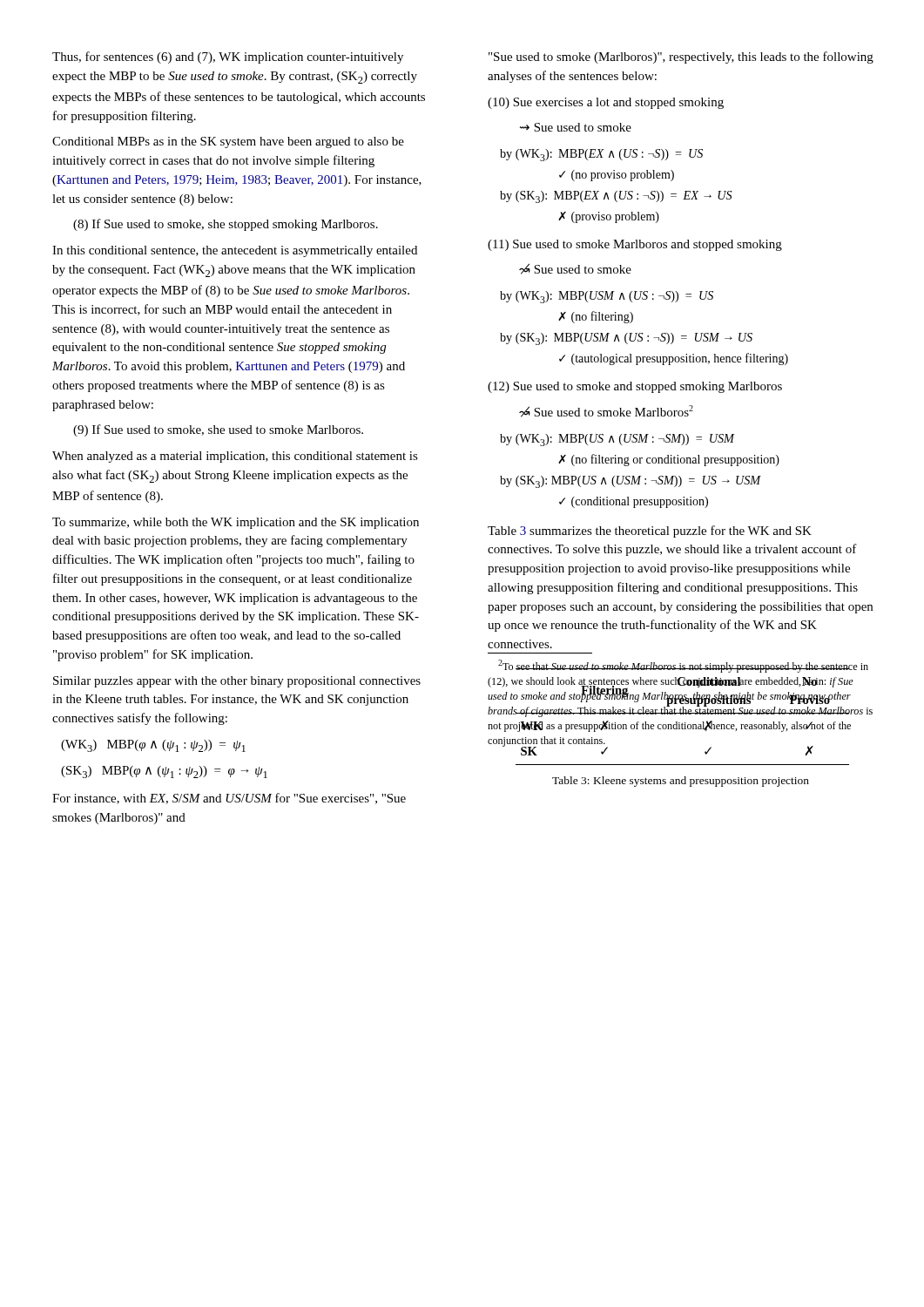
Task: Select the text block starting "When analyzed as a material implication, this conditional"
Action: tap(243, 588)
